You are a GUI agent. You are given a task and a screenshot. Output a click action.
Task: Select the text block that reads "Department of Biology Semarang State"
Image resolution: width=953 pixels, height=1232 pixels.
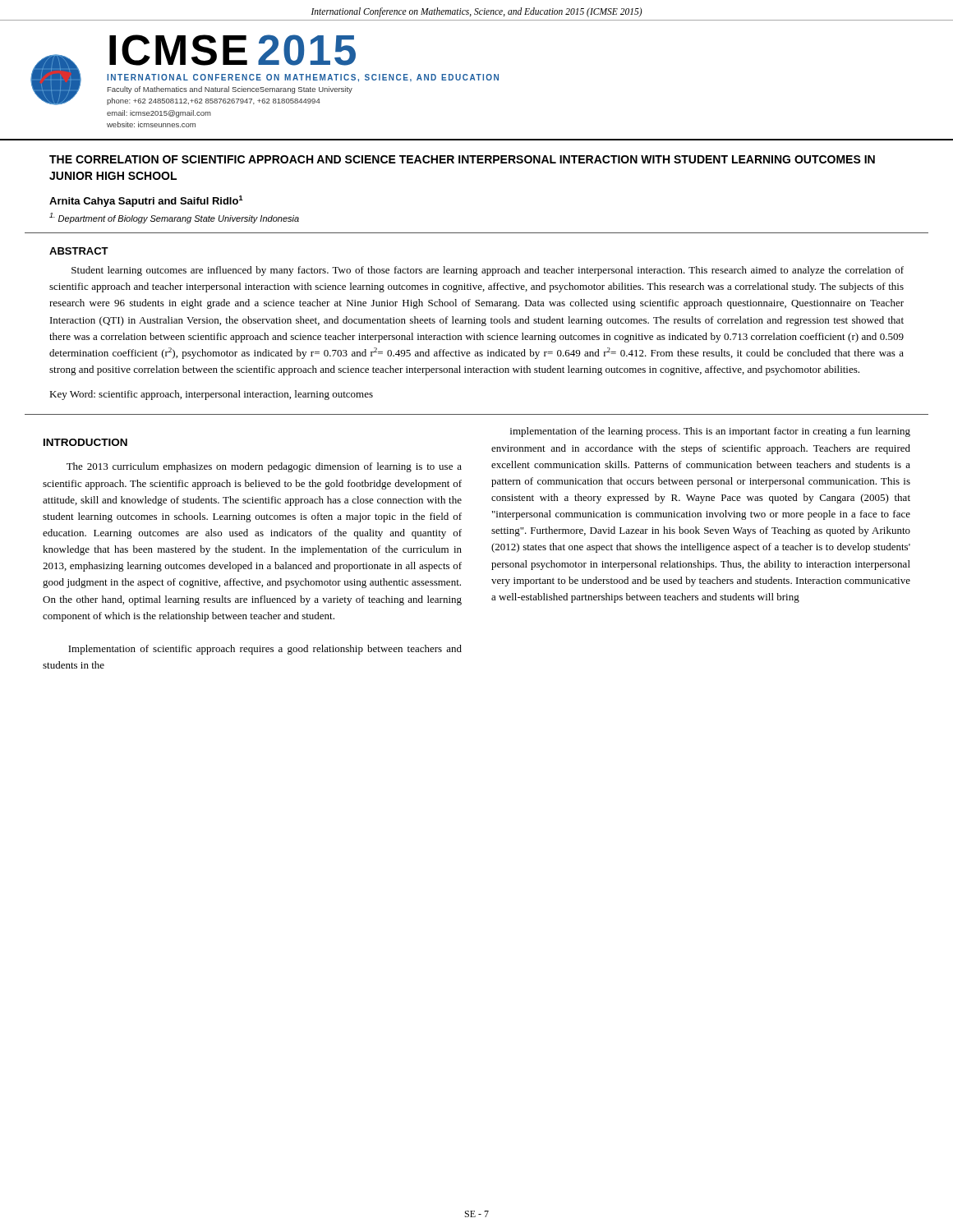174,217
